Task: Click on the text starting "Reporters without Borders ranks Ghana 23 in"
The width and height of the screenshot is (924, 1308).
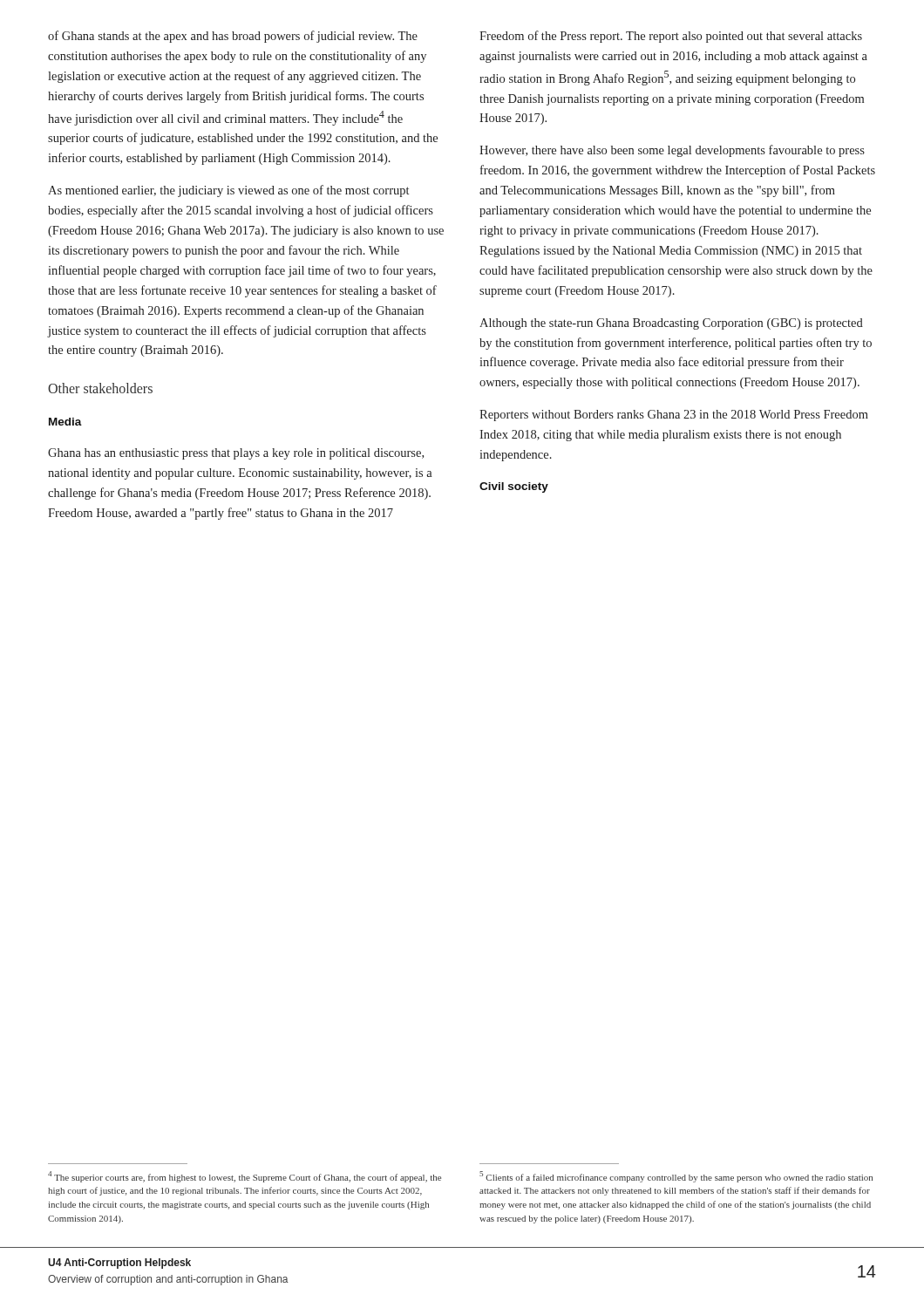Action: tap(678, 435)
